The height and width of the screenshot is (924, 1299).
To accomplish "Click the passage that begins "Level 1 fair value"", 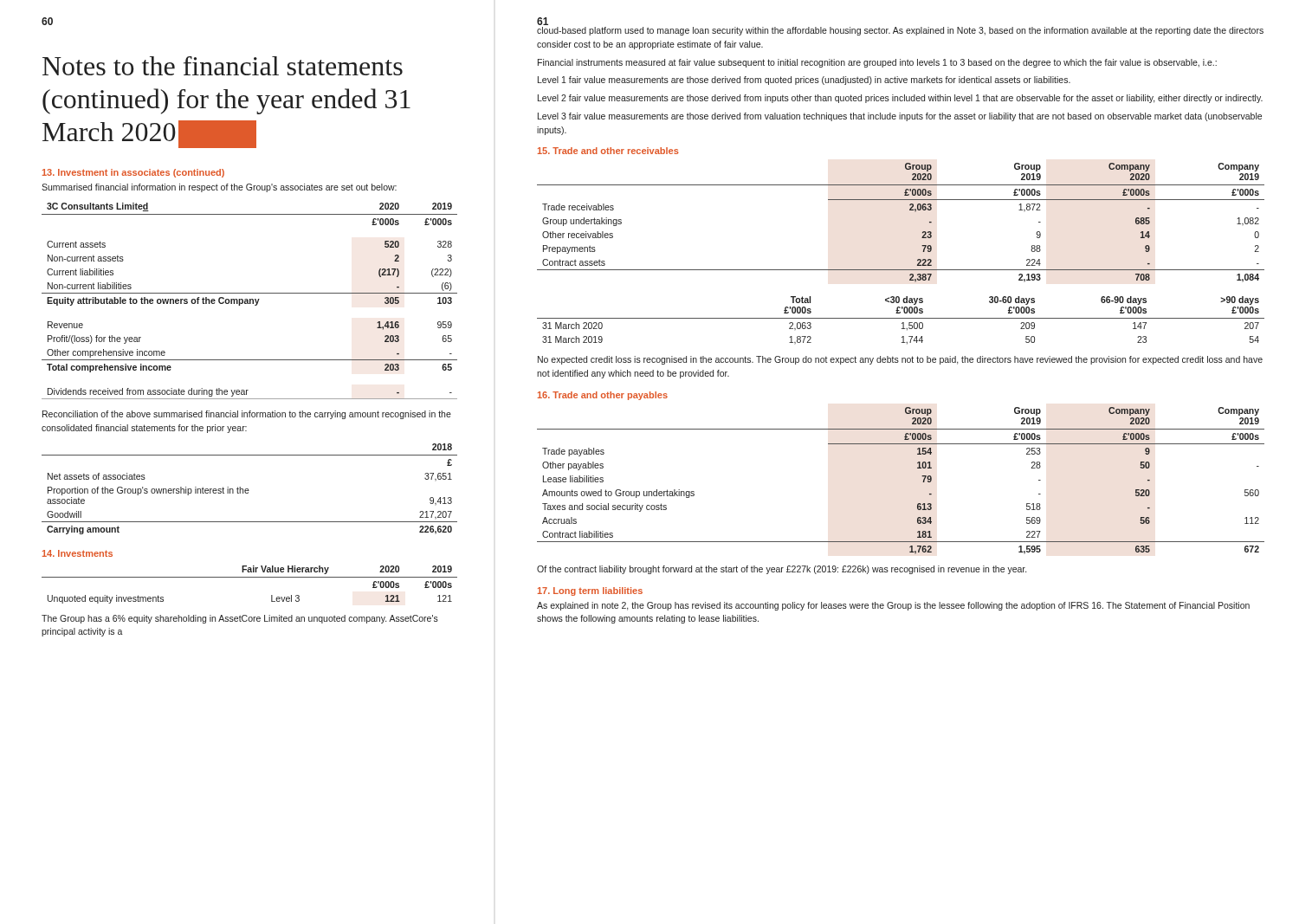I will tap(804, 80).
